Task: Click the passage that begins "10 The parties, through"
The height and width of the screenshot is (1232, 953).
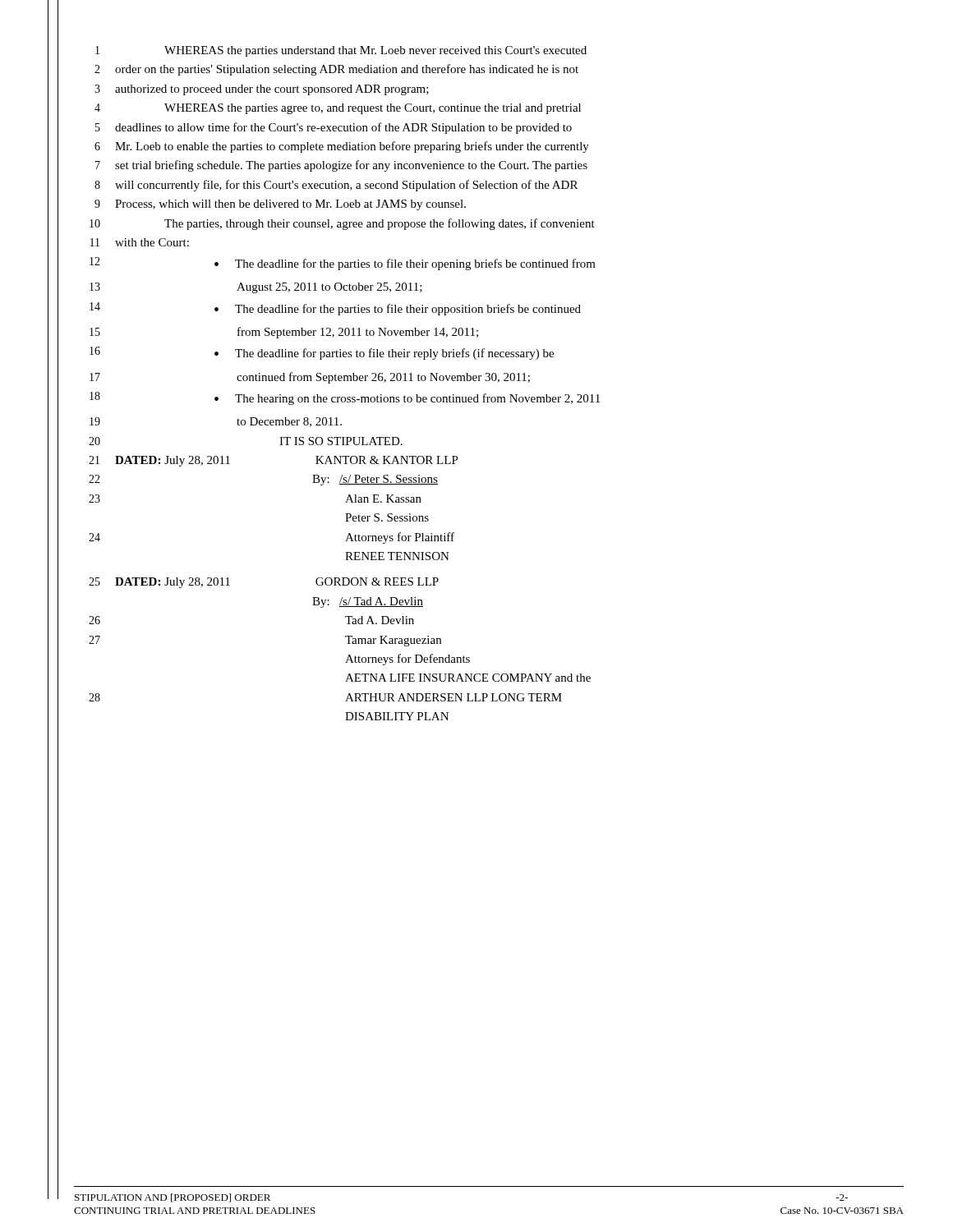Action: pyautogui.click(x=489, y=224)
